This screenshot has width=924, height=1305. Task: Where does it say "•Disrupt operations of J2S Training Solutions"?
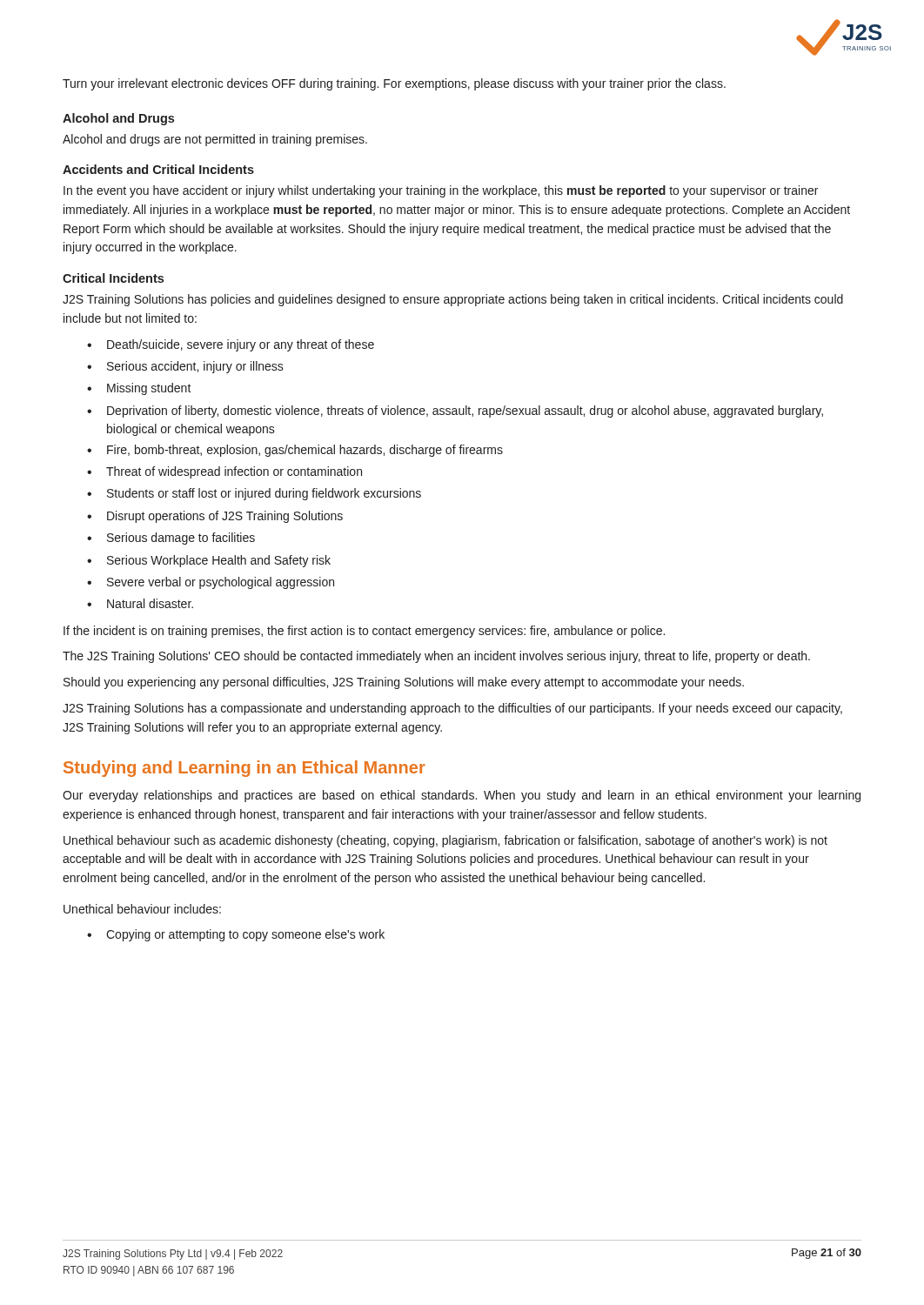[215, 517]
